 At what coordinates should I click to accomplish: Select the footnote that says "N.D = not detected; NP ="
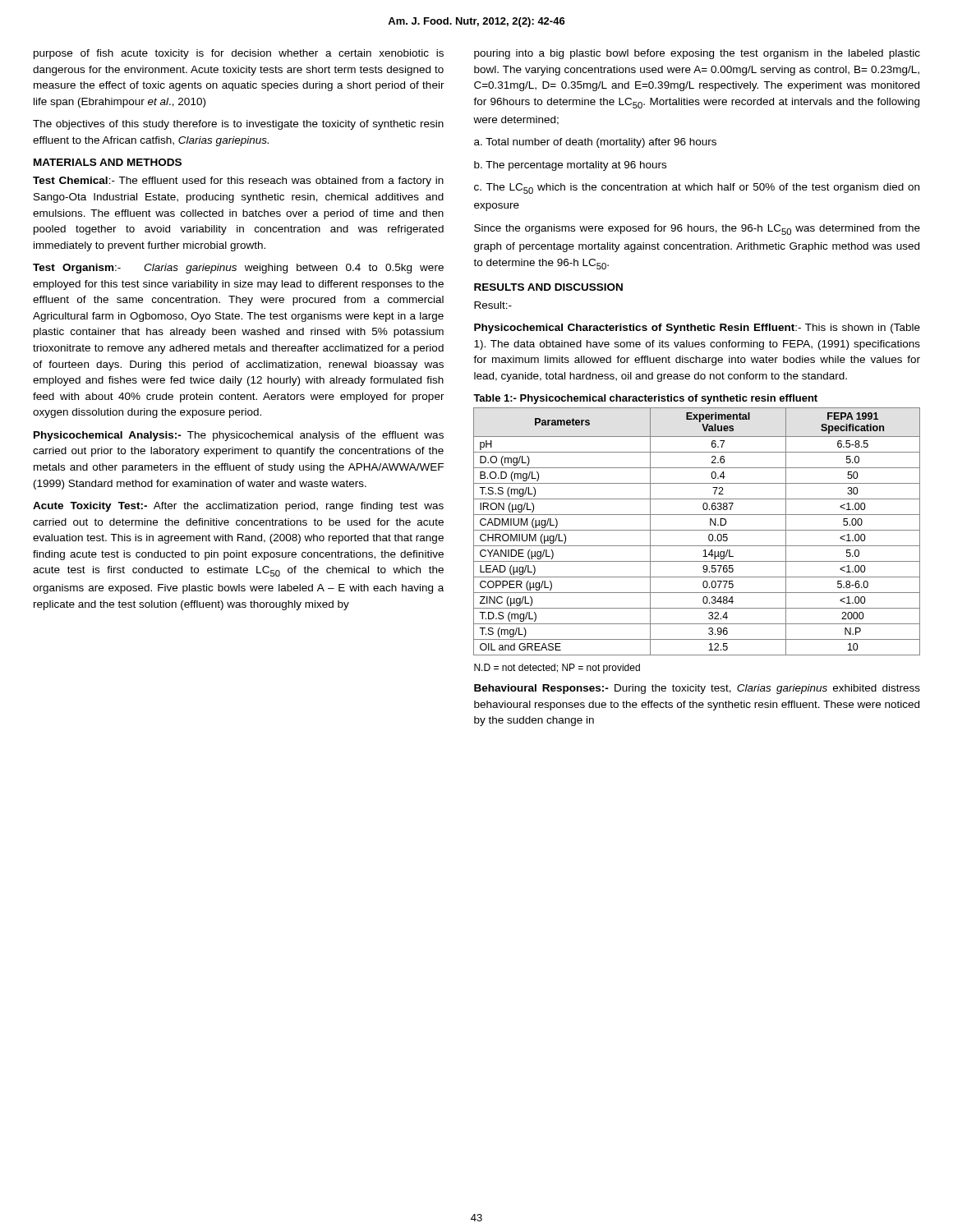tap(557, 668)
